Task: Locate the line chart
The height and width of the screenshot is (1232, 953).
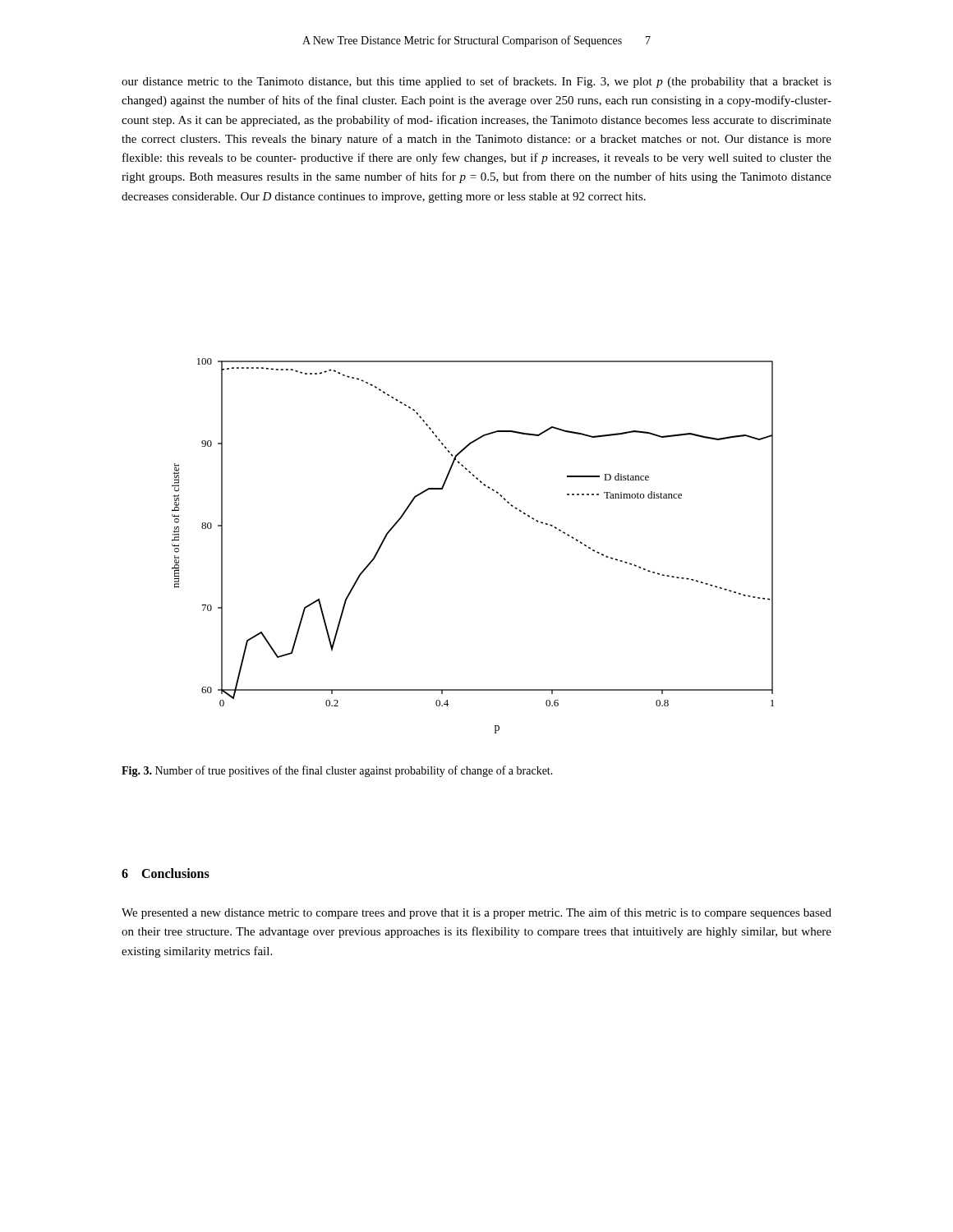Action: tap(476, 542)
